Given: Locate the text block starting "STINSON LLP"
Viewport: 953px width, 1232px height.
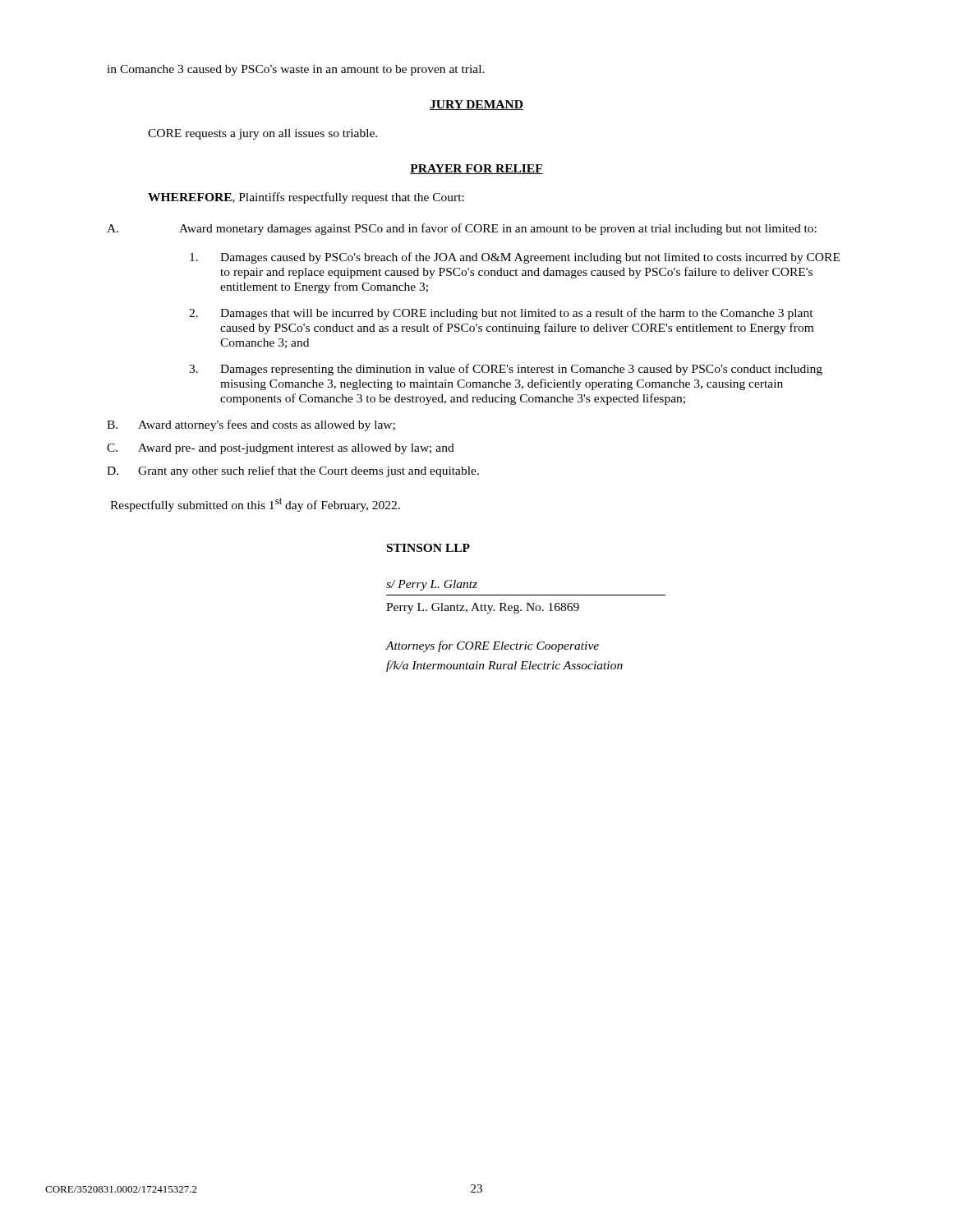Looking at the screenshot, I should [x=428, y=548].
